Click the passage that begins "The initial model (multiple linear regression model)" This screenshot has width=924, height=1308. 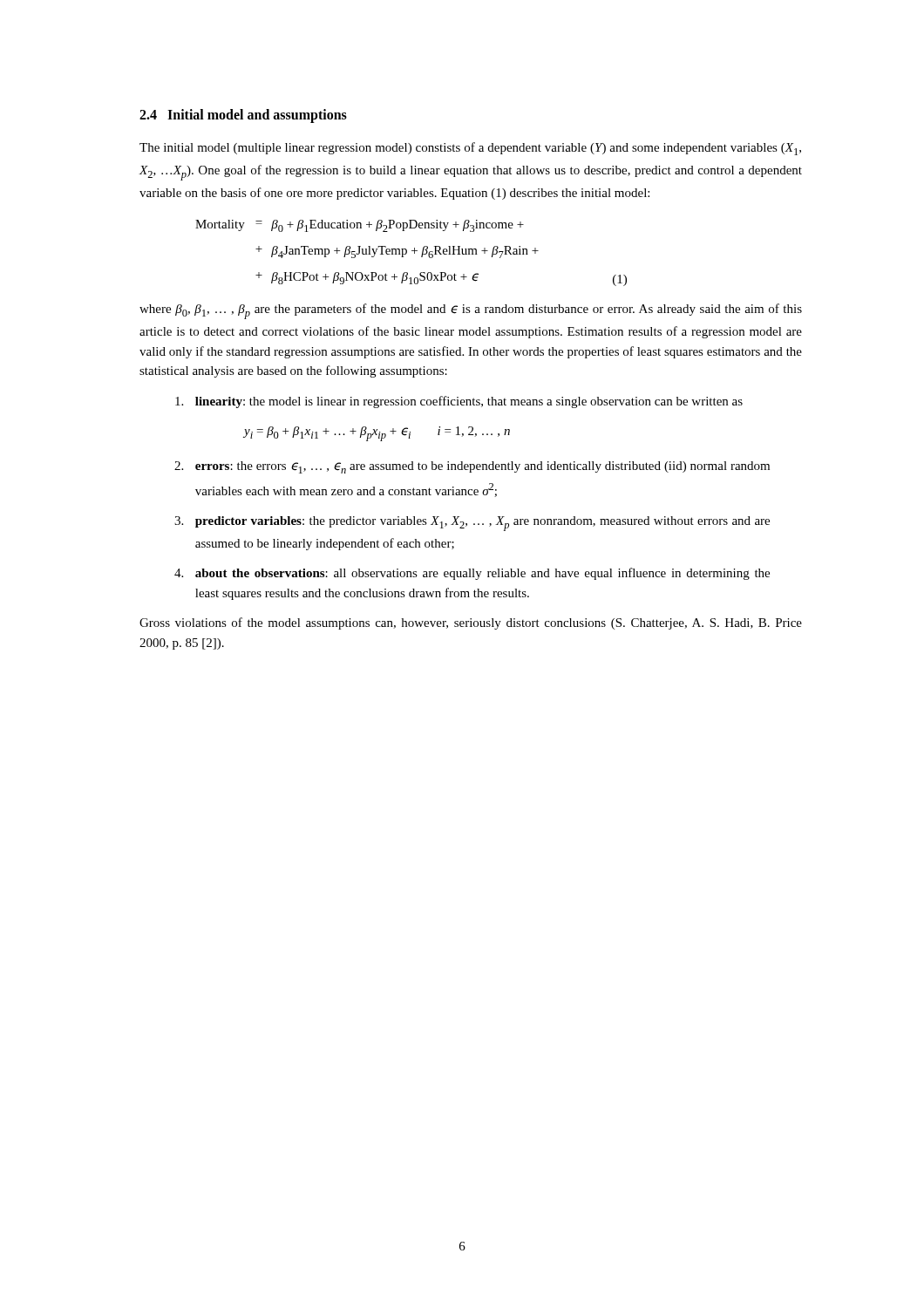pyautogui.click(x=471, y=170)
